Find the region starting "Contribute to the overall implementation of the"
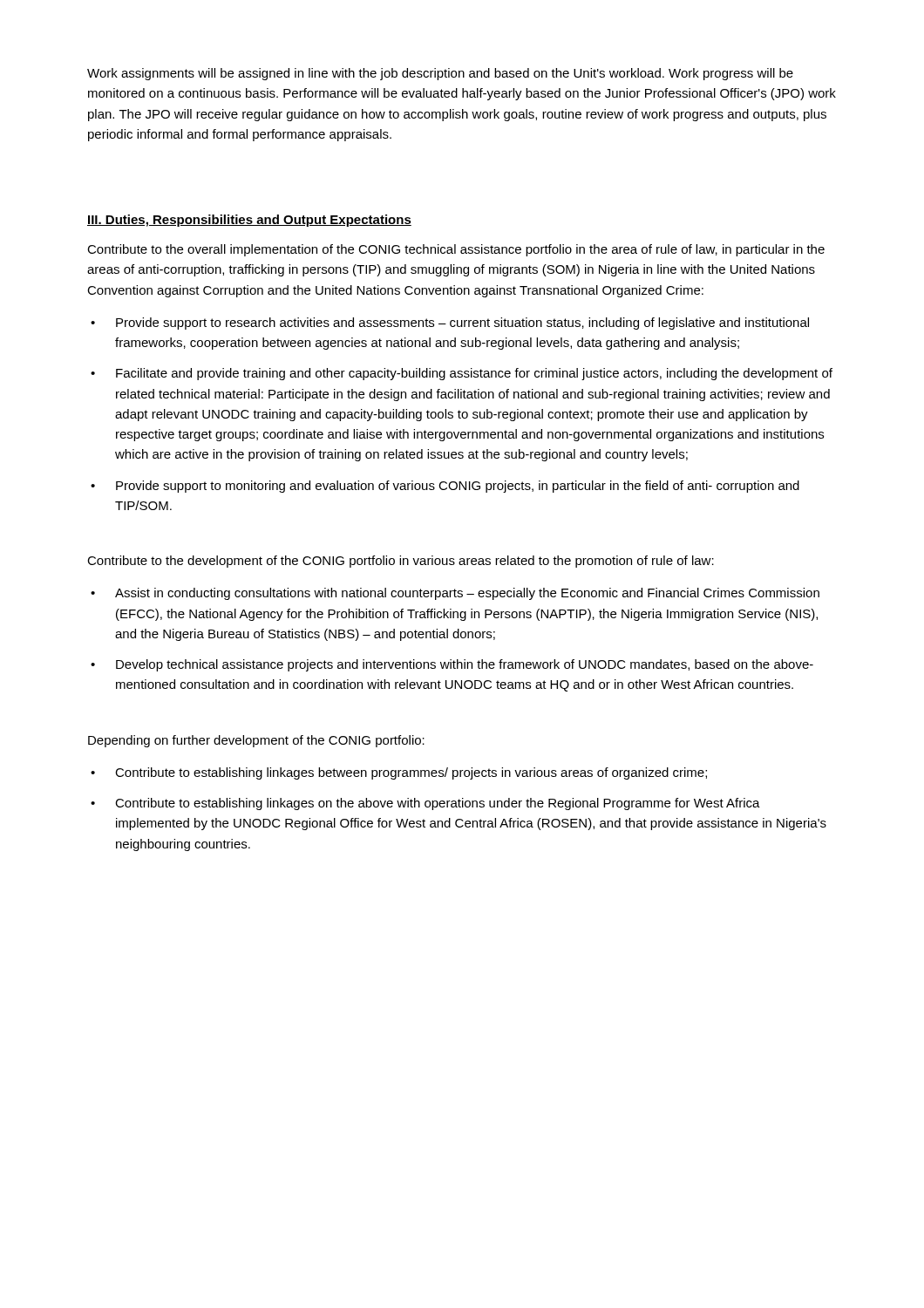The image size is (924, 1308). pos(456,269)
